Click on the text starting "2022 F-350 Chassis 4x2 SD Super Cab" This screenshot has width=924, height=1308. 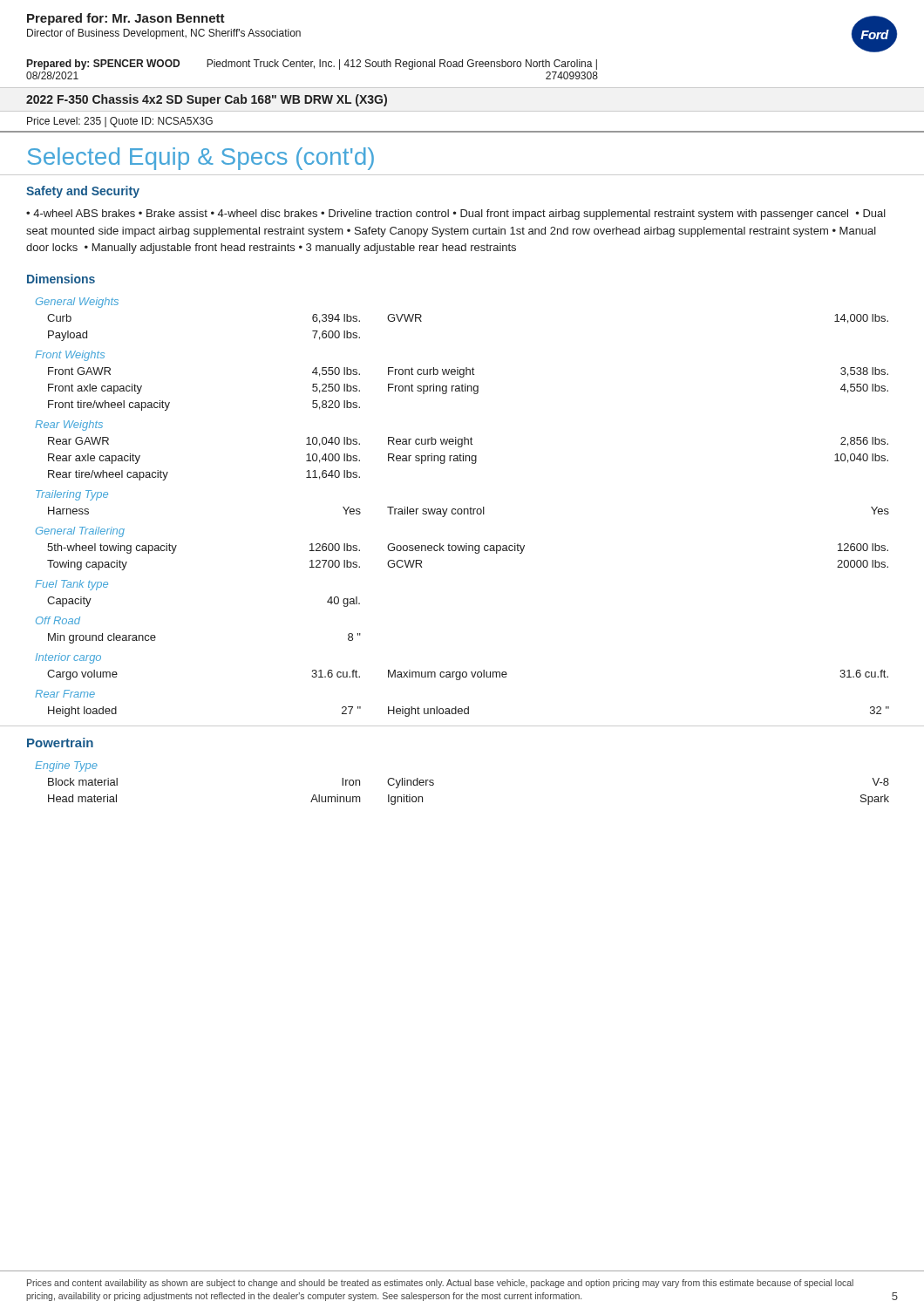point(207,99)
